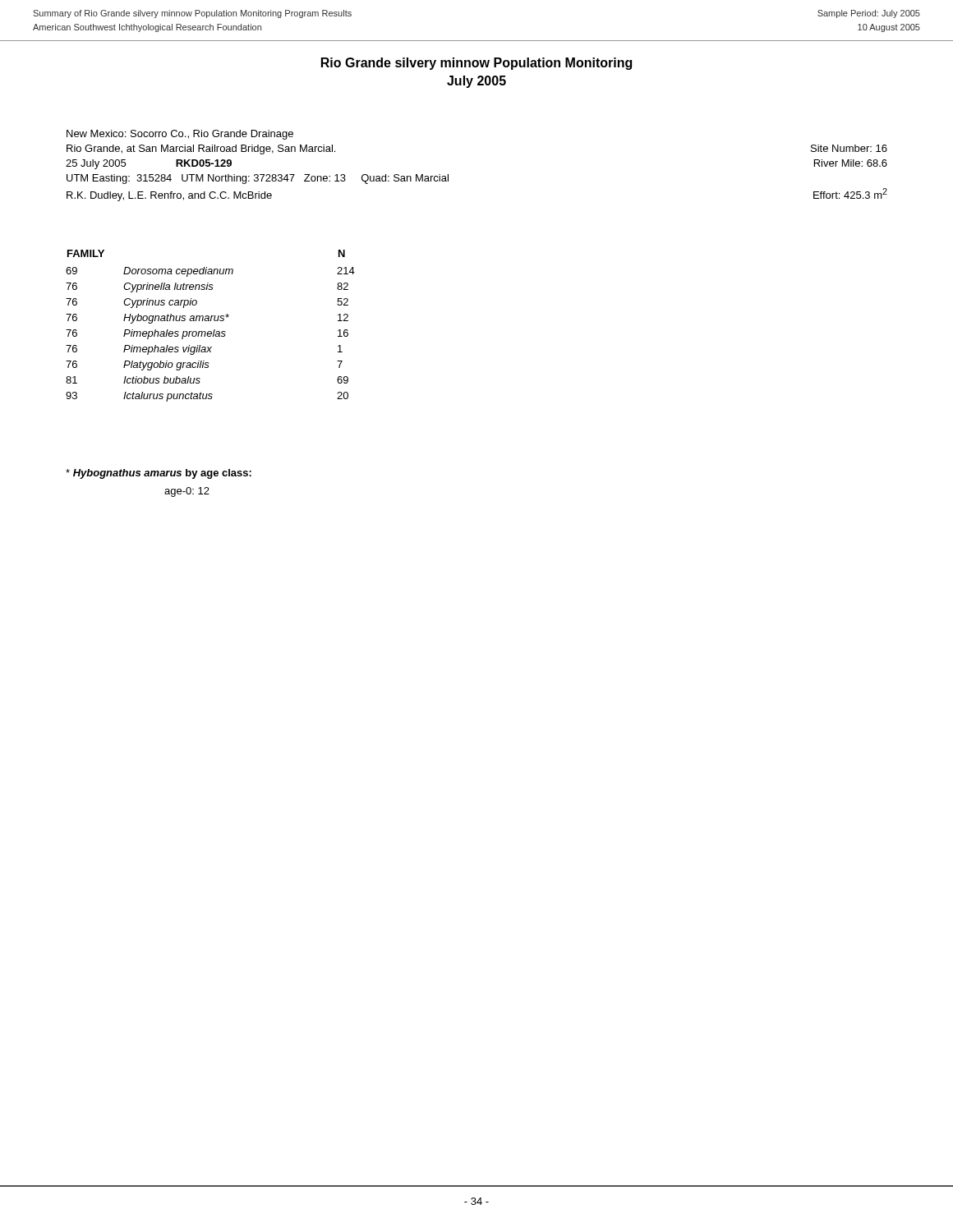Locate the block of text that opens with "New Mexico: Socorro"
Viewport: 953px width, 1232px height.
click(x=180, y=133)
